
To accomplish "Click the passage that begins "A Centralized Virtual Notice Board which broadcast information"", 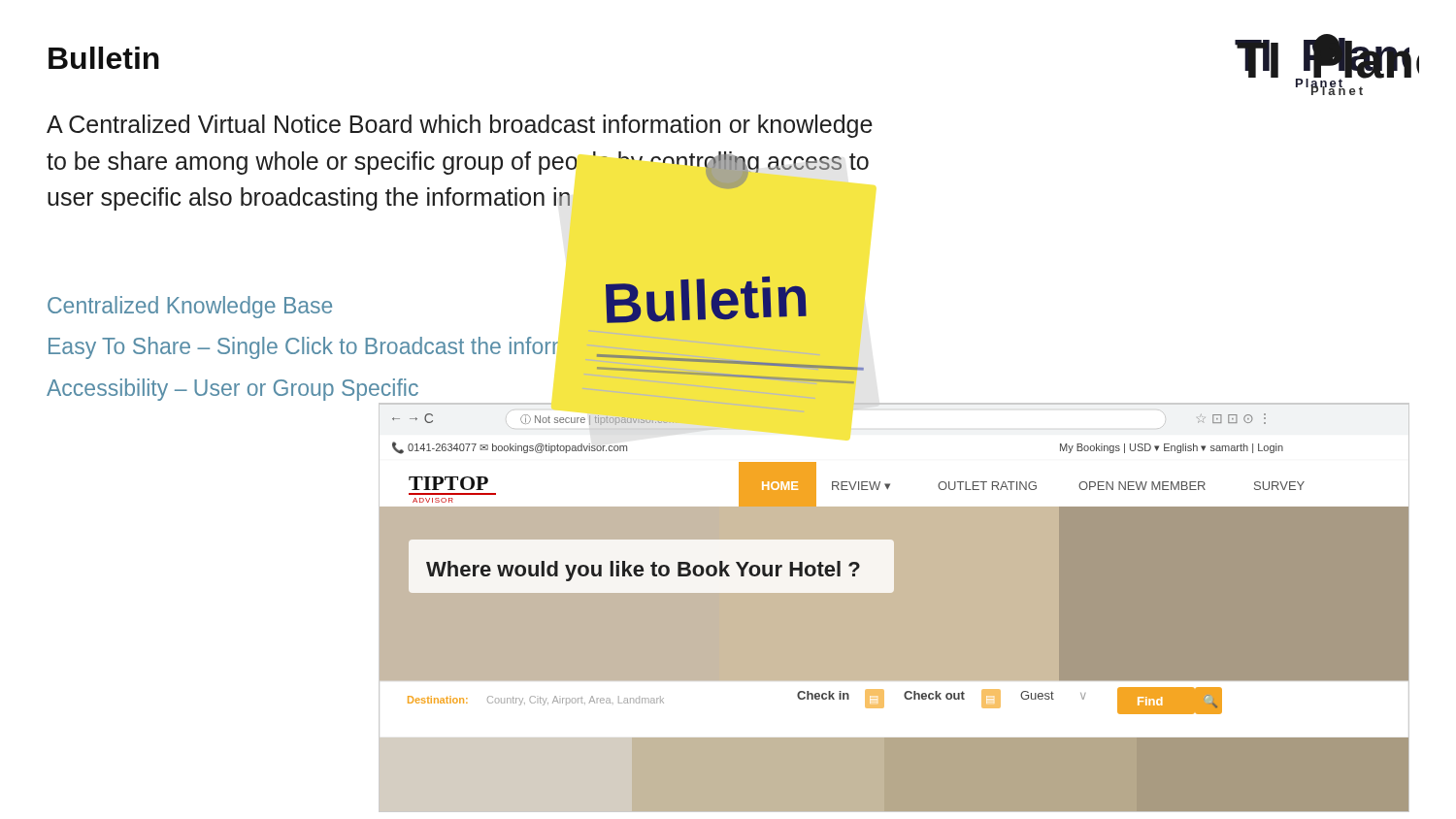I will point(460,161).
